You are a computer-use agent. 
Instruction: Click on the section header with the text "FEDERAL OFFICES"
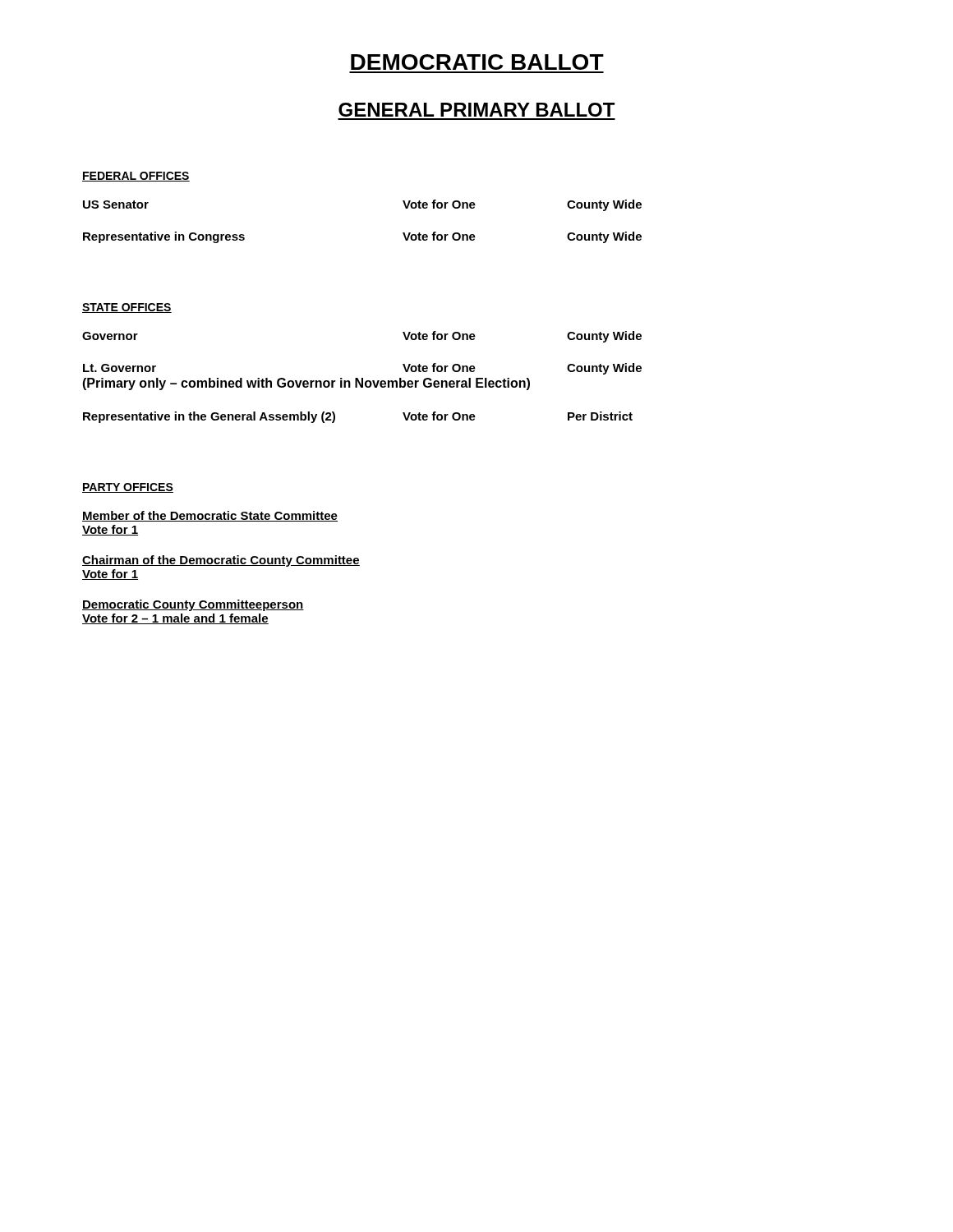click(x=136, y=176)
